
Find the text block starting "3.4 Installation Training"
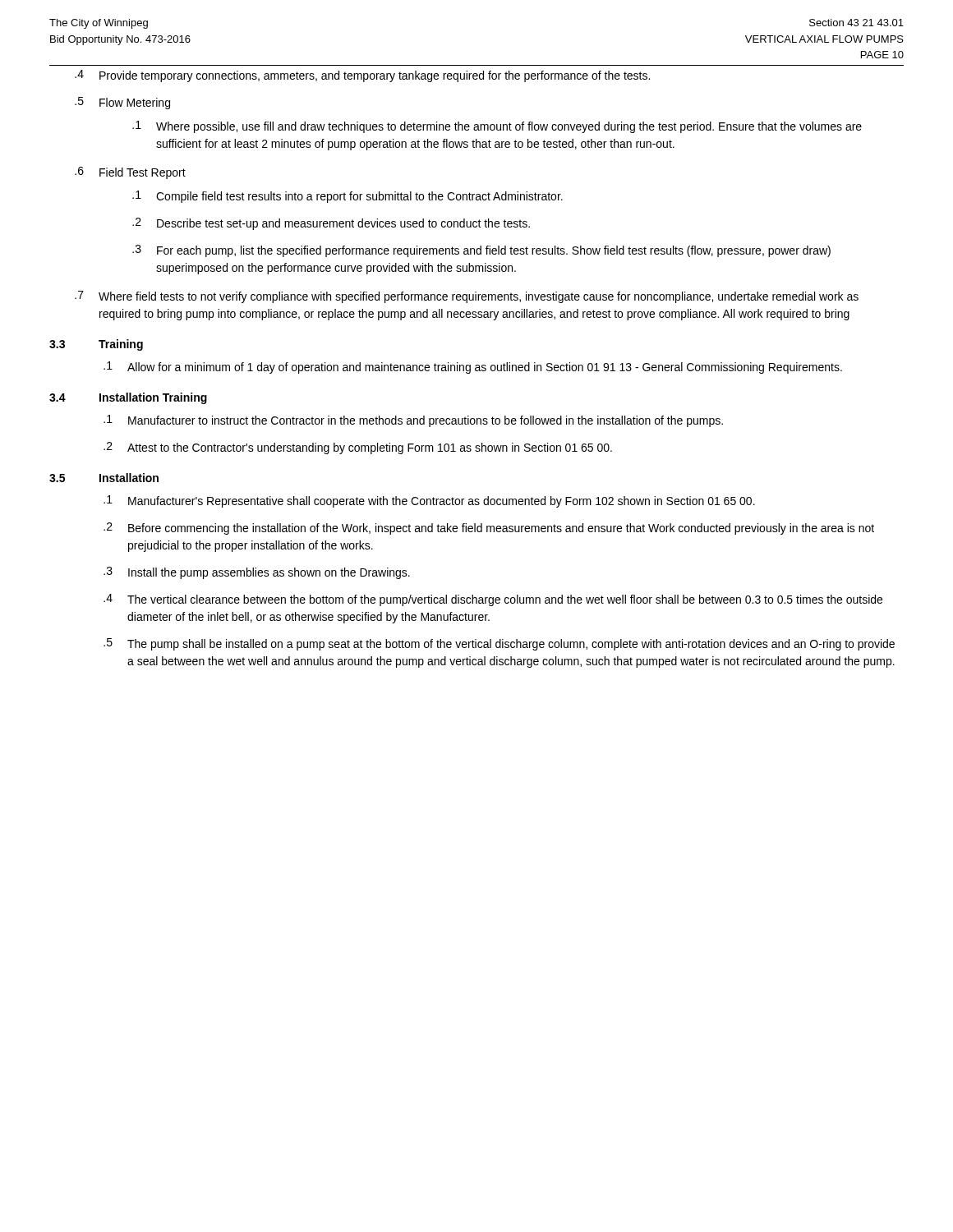tap(128, 398)
